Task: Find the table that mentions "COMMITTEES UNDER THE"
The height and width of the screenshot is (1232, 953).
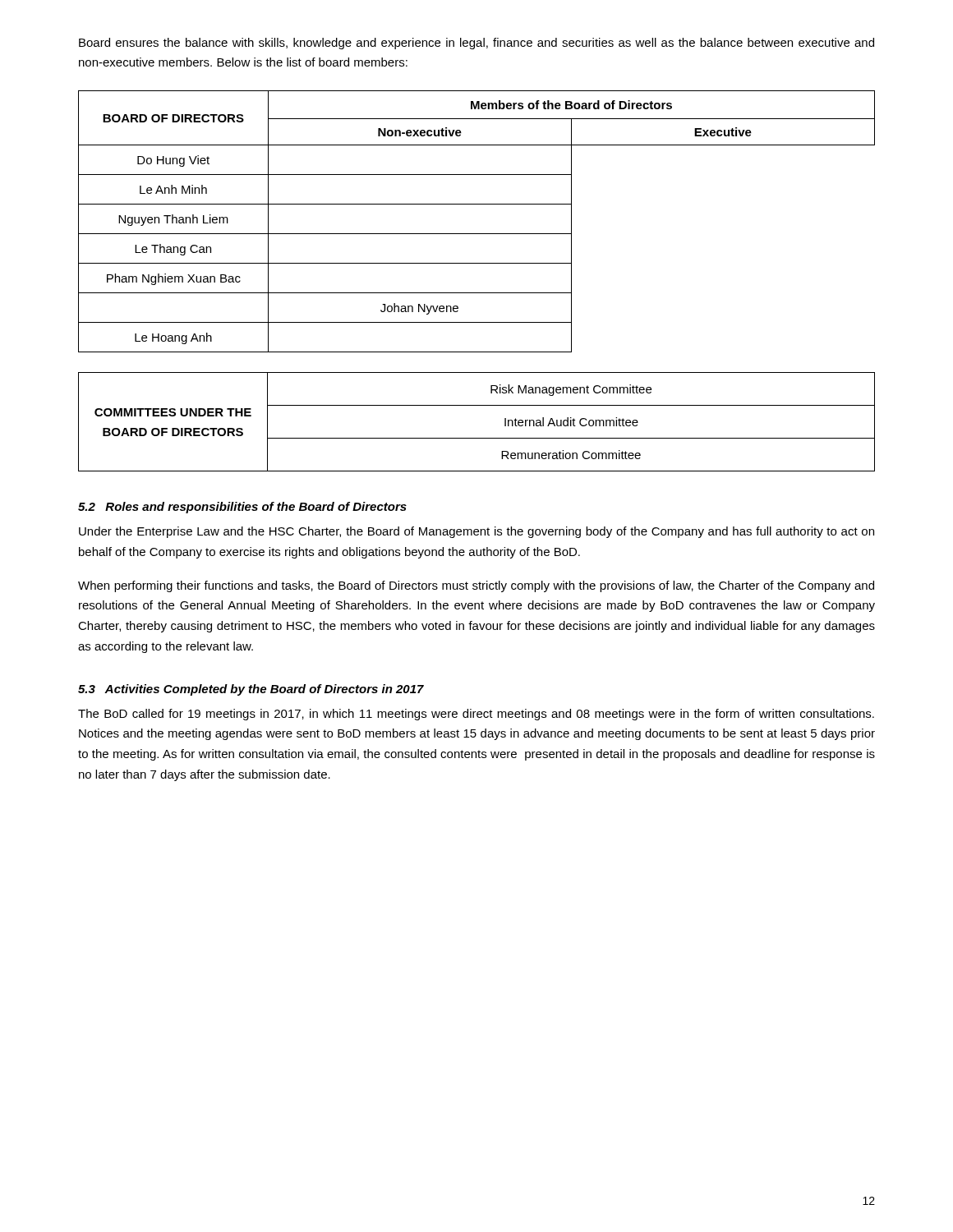Action: click(x=476, y=422)
